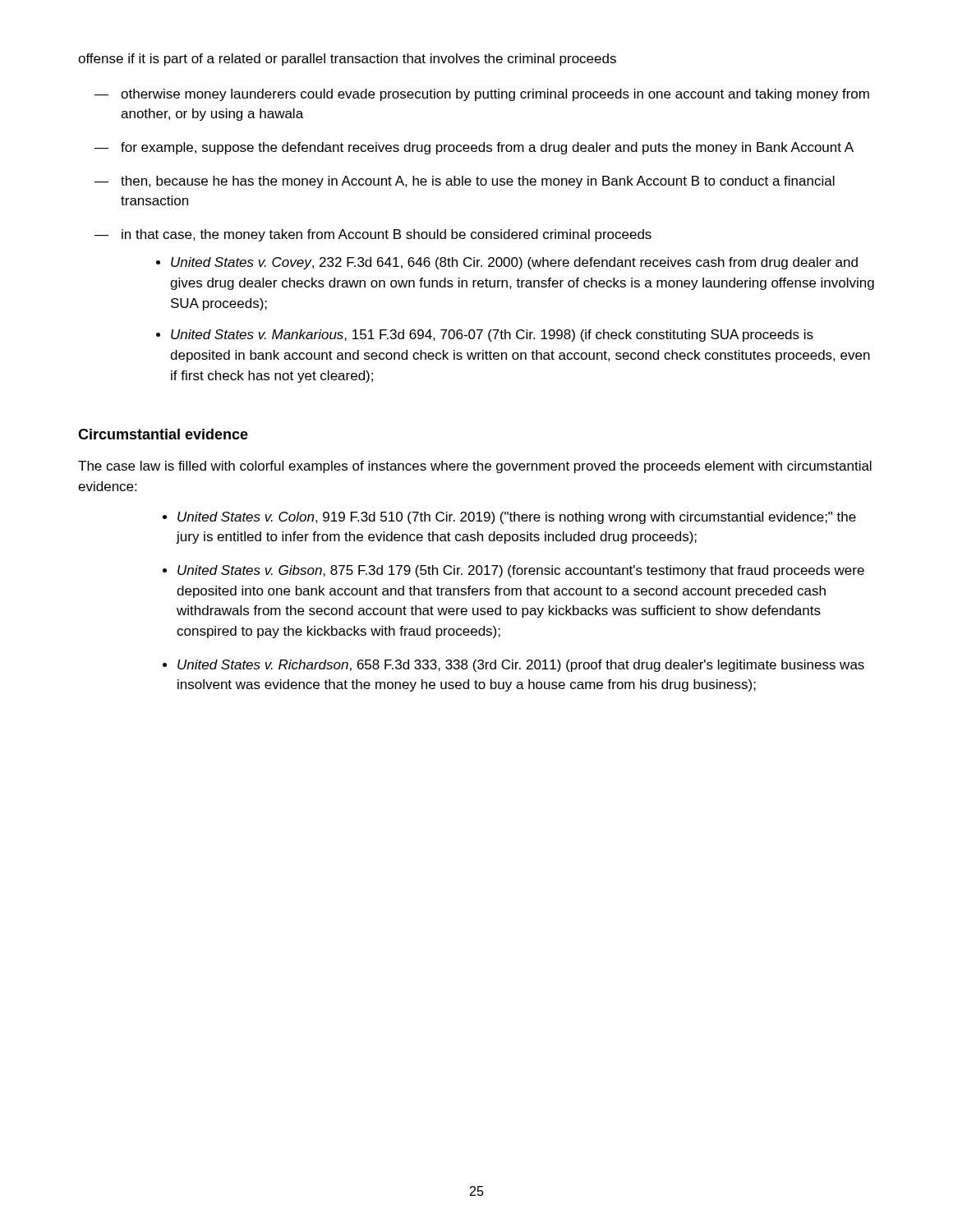Locate the passage starting "Circumstantial evidence"
This screenshot has height=1232, width=953.
tap(163, 435)
